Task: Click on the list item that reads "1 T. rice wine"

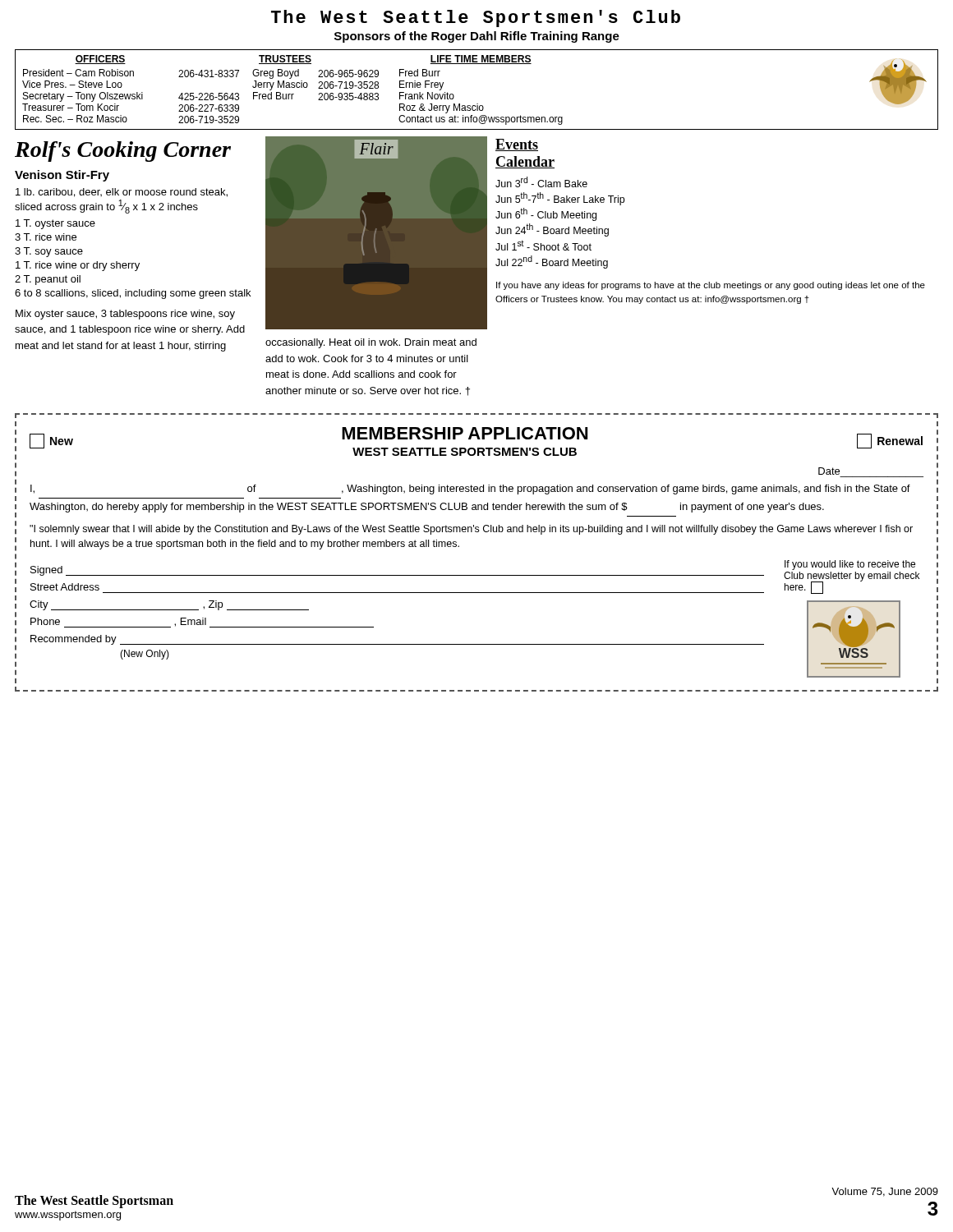Action: click(x=77, y=265)
